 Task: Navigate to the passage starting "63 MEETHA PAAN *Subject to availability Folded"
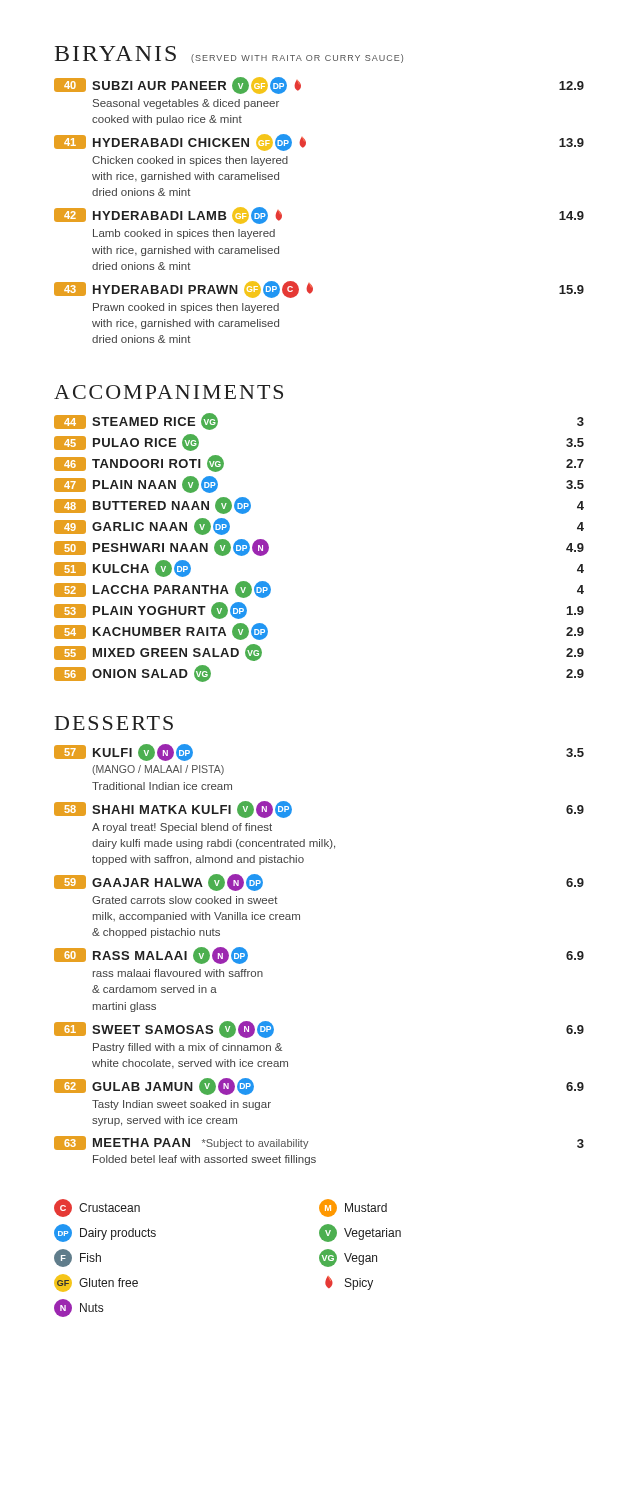(319, 1151)
